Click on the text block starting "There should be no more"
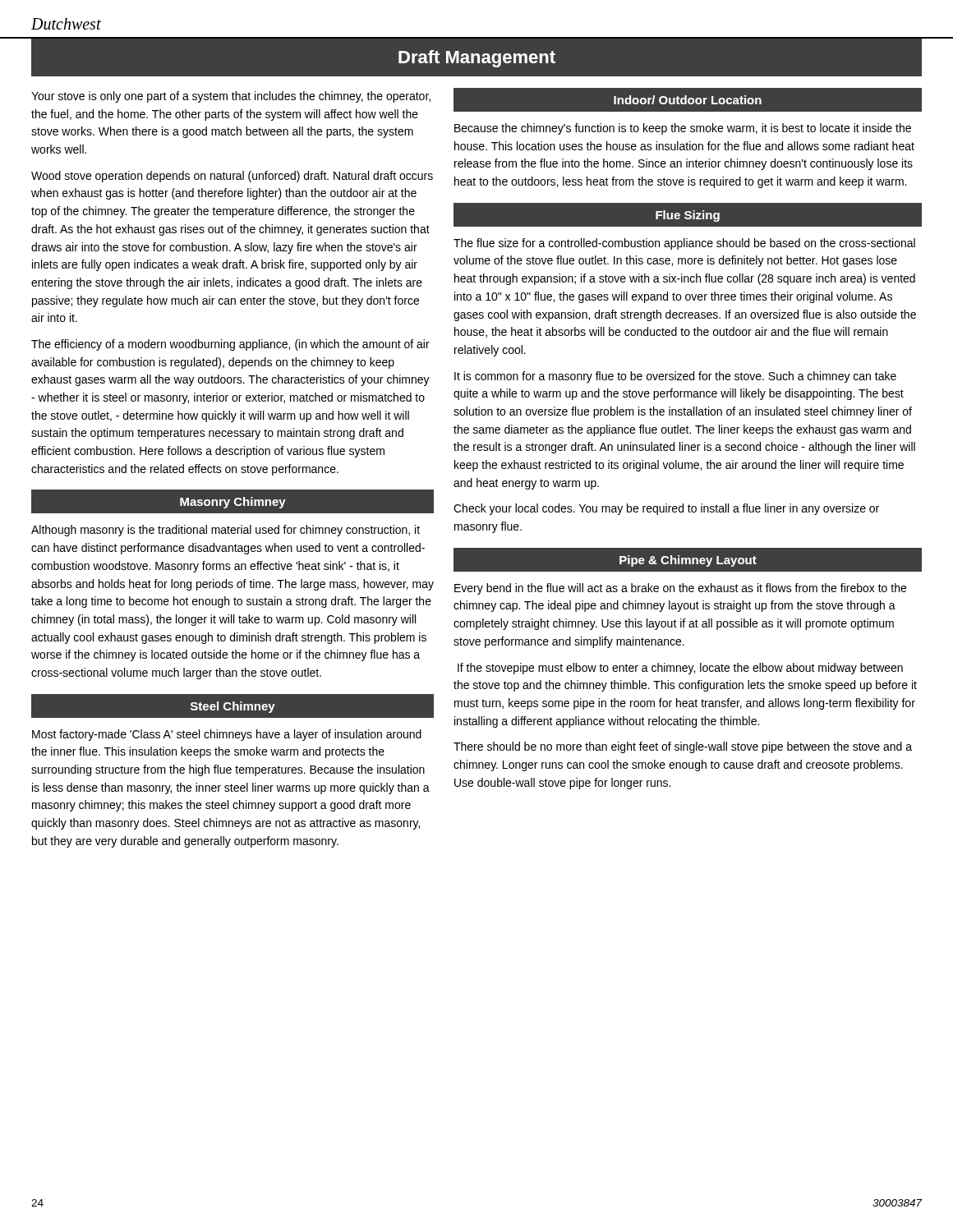Image resolution: width=953 pixels, height=1232 pixels. (x=683, y=765)
